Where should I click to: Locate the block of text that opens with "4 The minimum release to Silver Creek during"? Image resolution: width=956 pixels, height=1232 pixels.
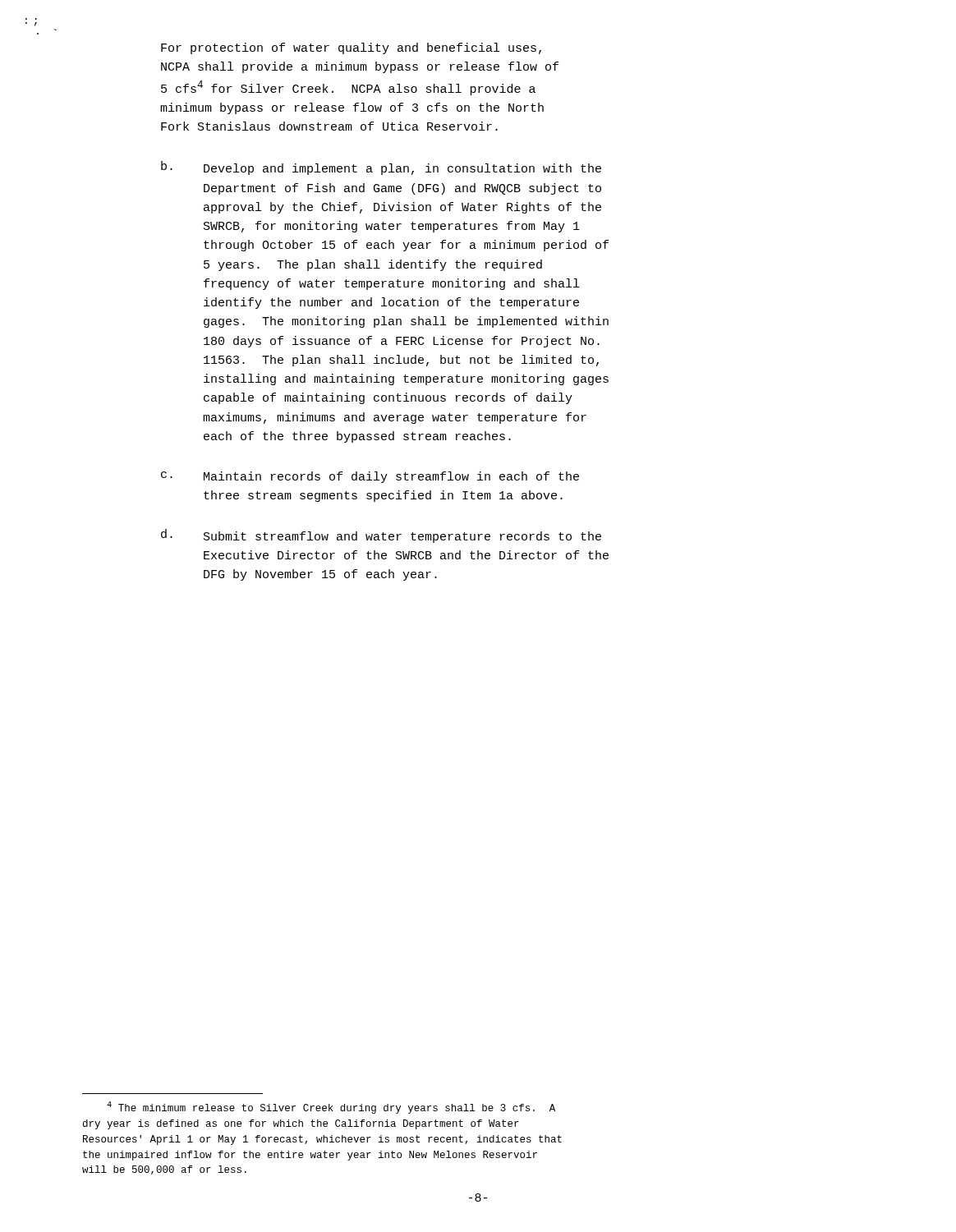click(322, 1138)
